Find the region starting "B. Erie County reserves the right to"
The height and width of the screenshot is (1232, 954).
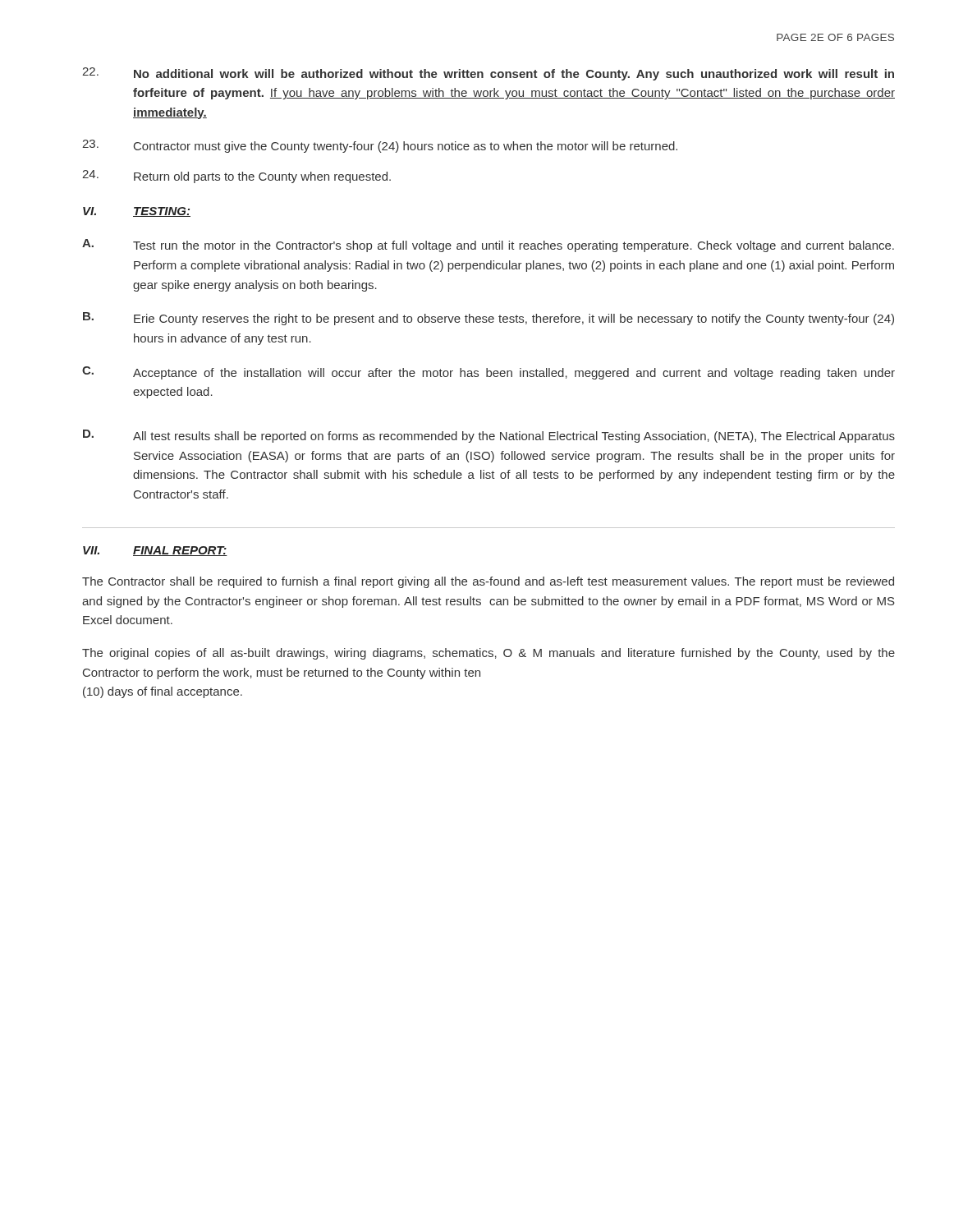[x=488, y=329]
